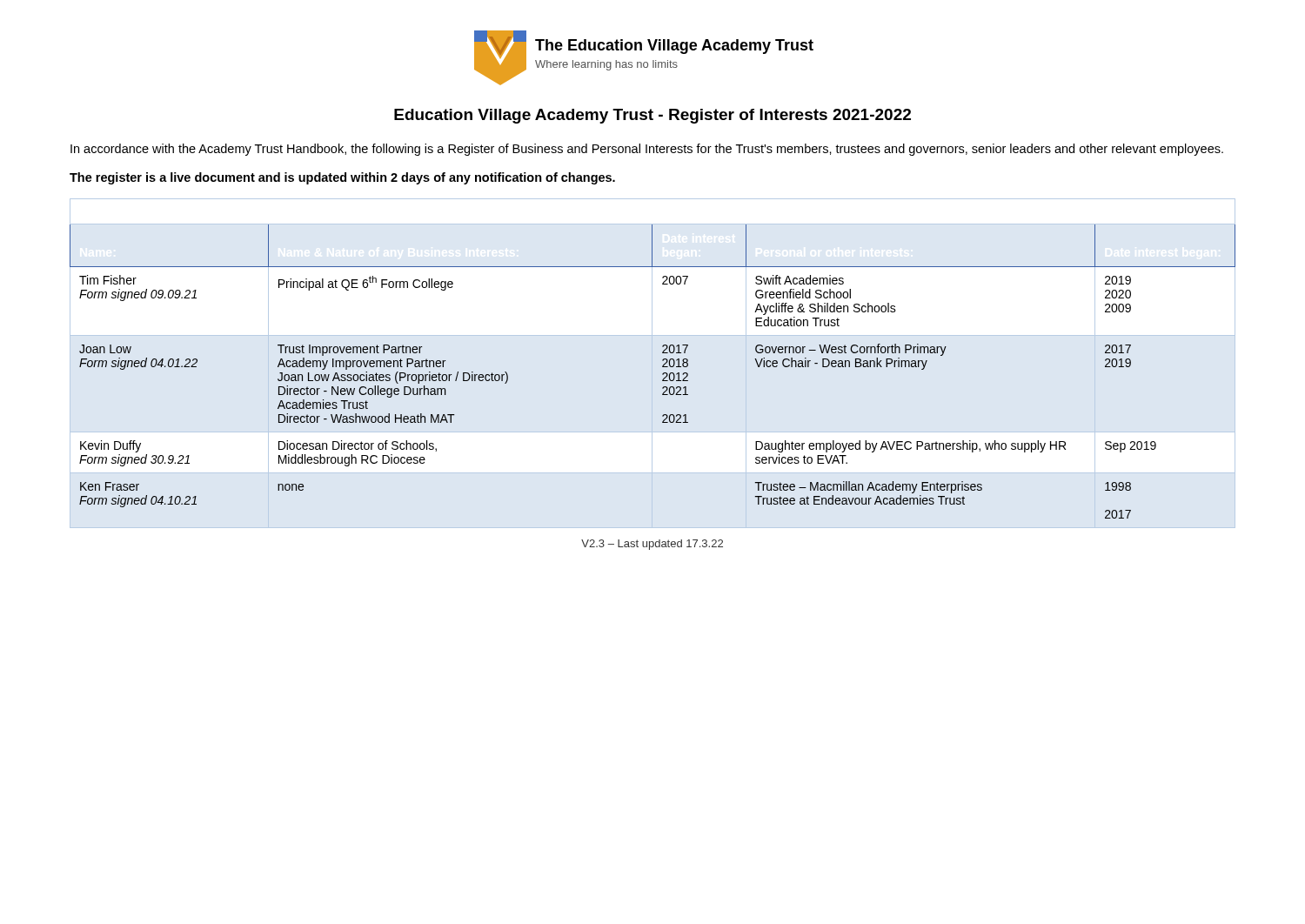
Task: Click on the table containing "Name & Nature of any"
Action: pos(652,363)
